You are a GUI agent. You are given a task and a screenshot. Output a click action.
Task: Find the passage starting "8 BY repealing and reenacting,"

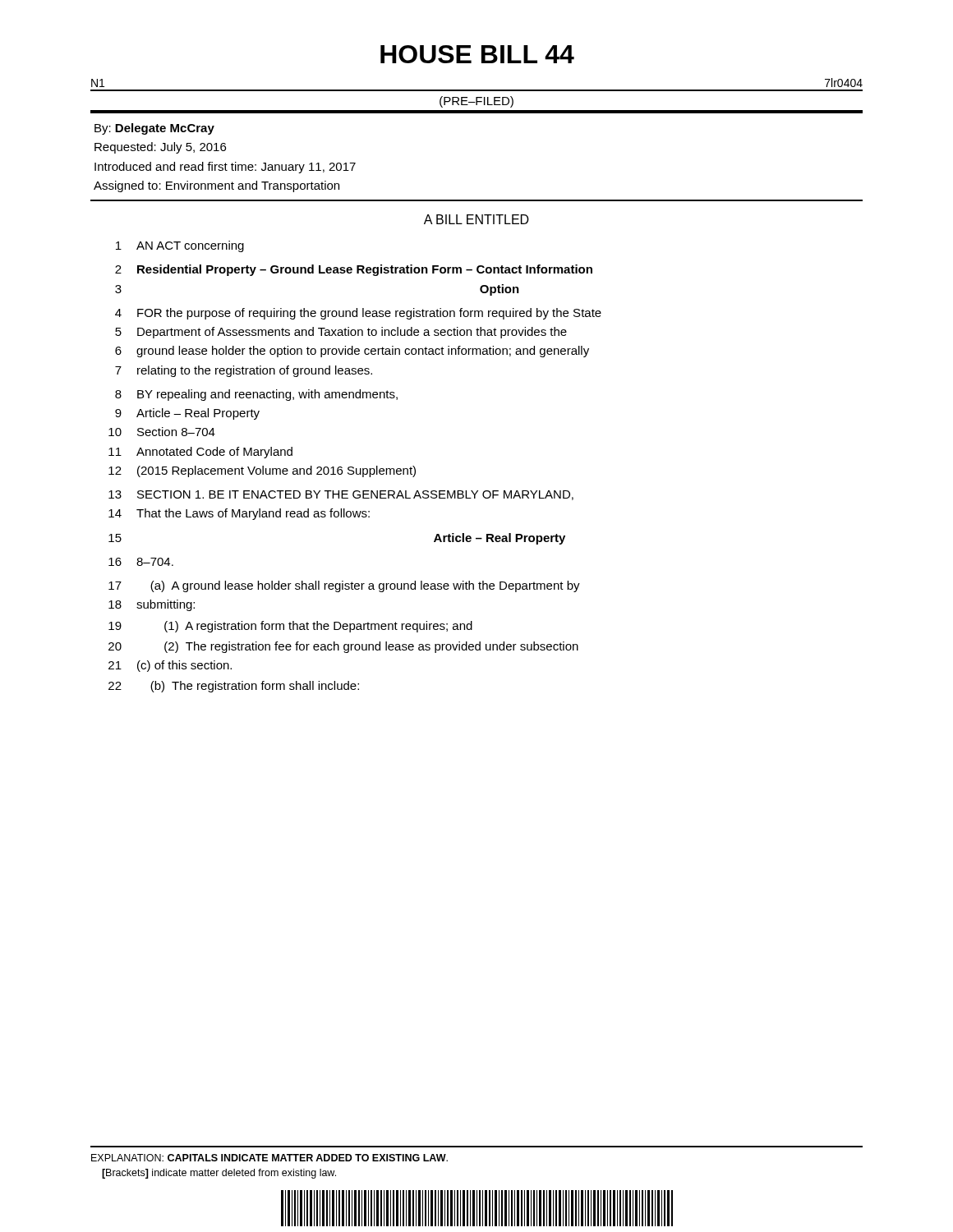256,395
